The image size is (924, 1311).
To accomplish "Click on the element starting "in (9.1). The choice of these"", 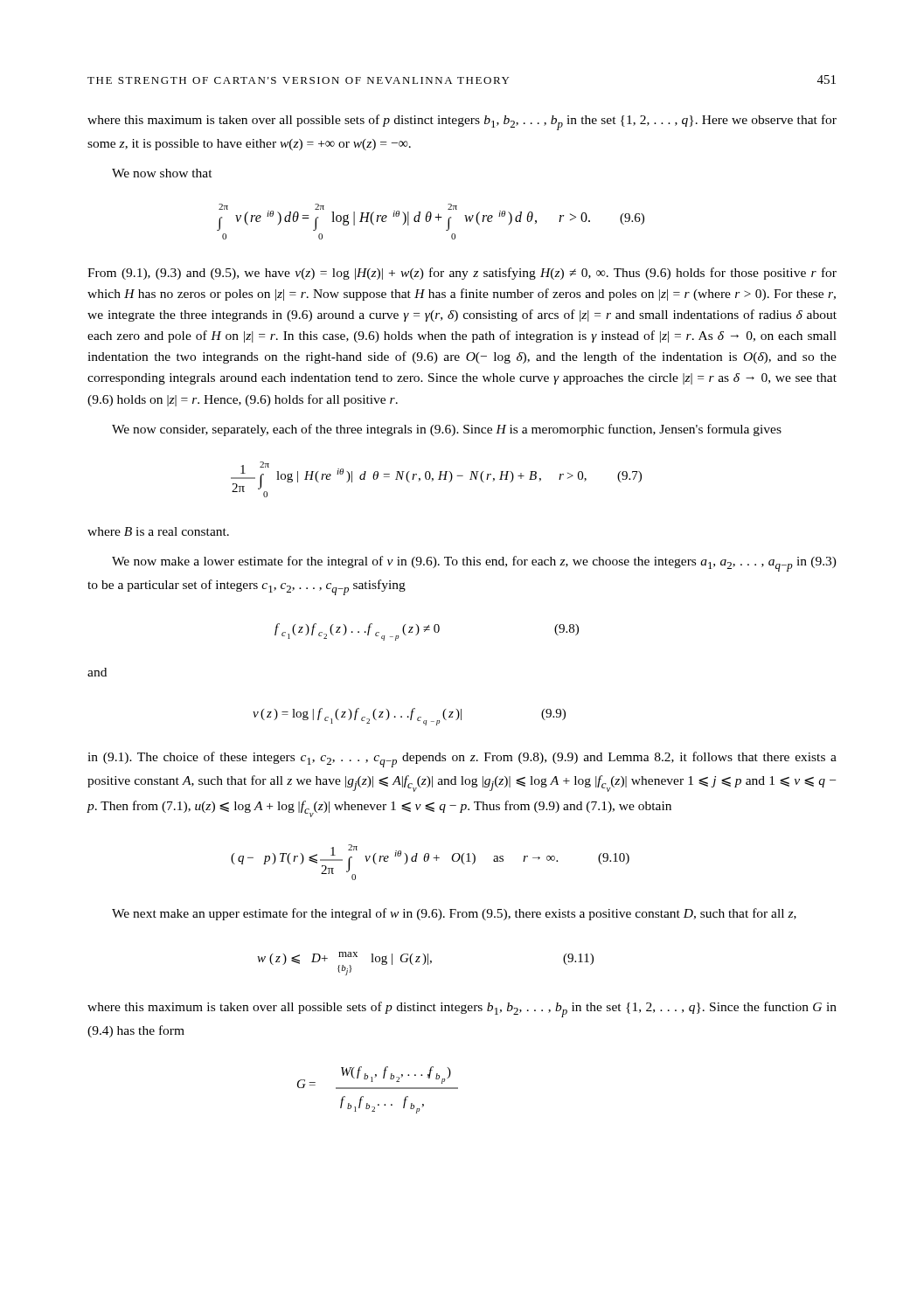I will pyautogui.click(x=462, y=784).
